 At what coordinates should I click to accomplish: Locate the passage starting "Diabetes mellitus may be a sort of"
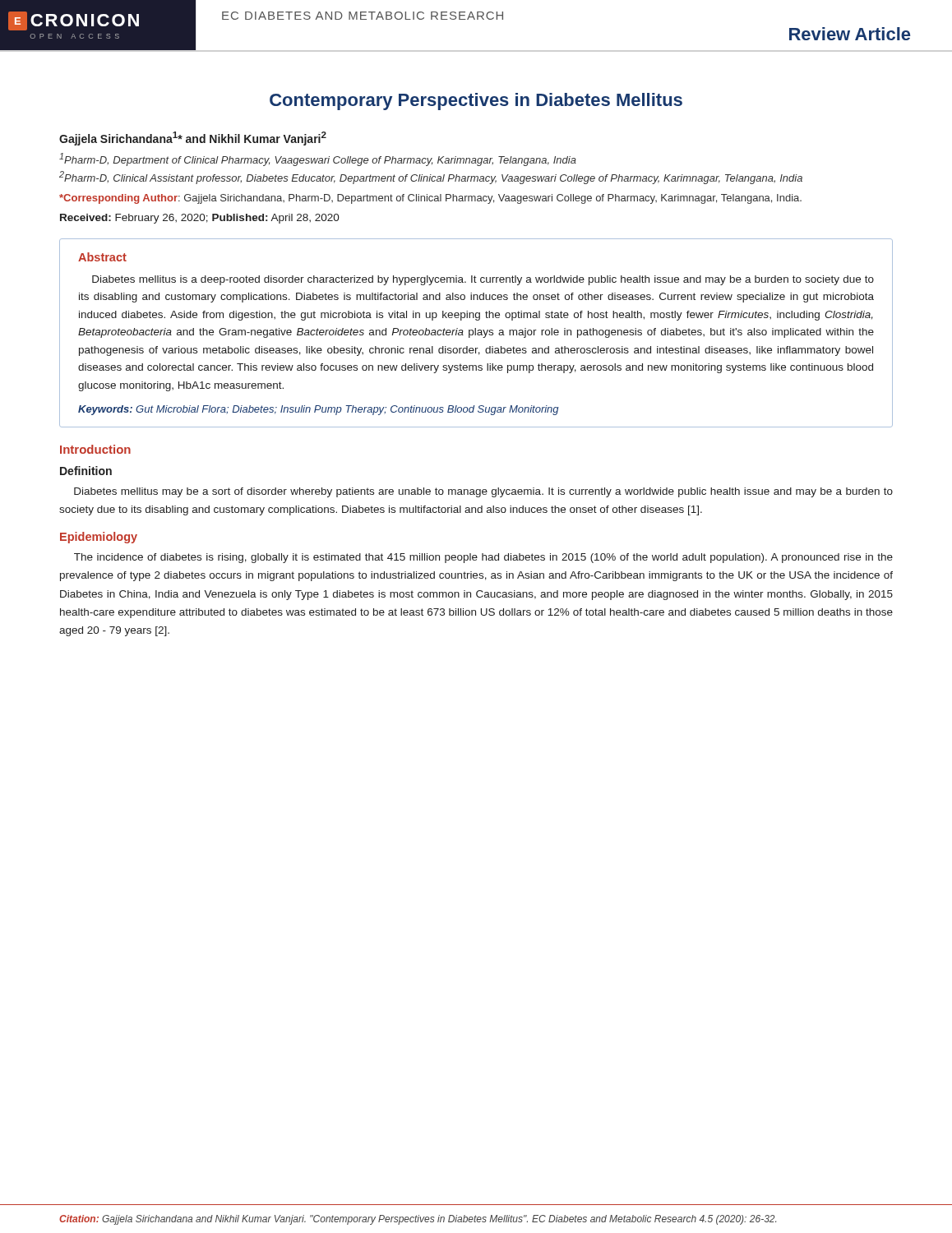click(x=476, y=500)
